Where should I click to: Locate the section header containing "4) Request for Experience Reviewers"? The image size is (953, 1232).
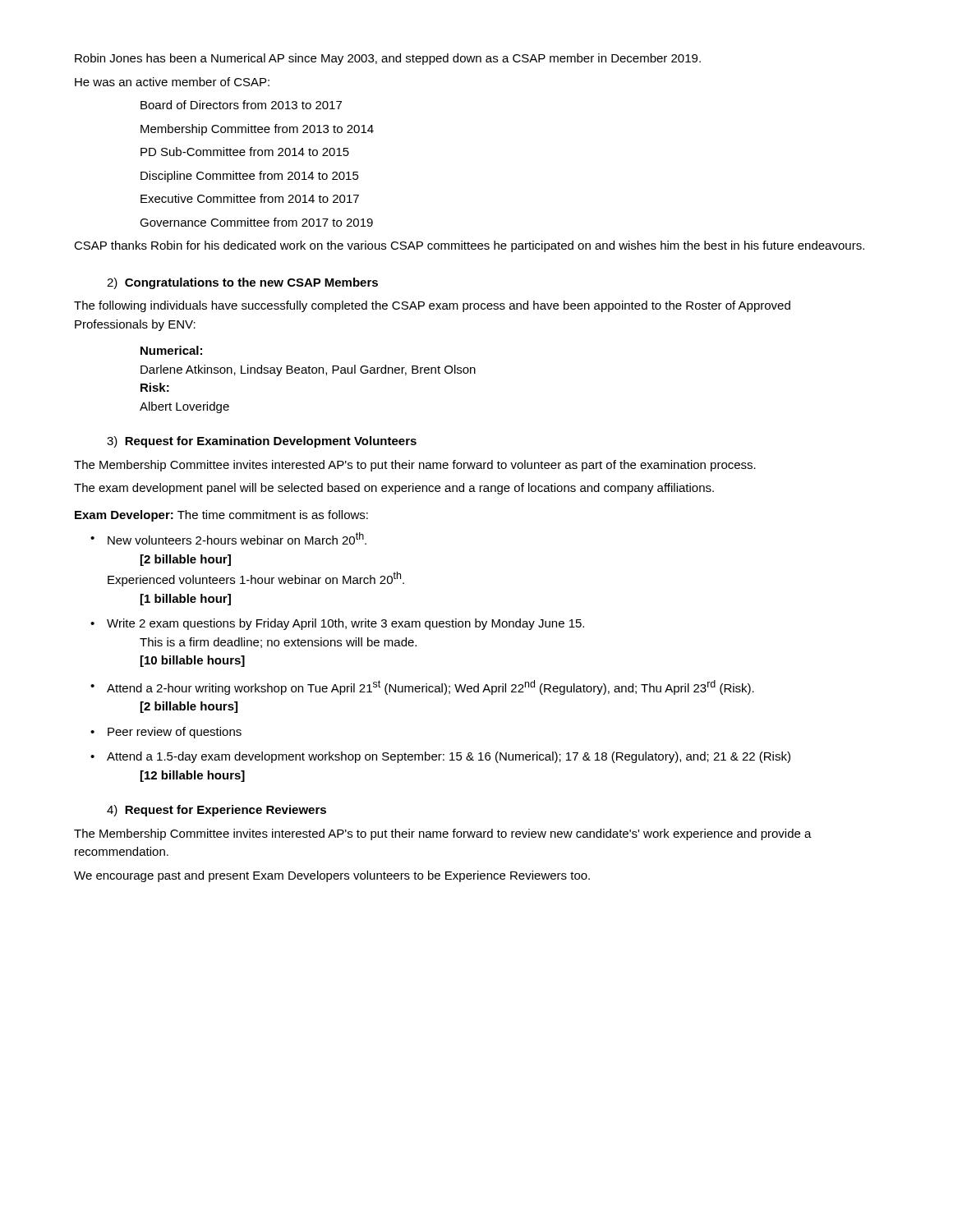[217, 809]
